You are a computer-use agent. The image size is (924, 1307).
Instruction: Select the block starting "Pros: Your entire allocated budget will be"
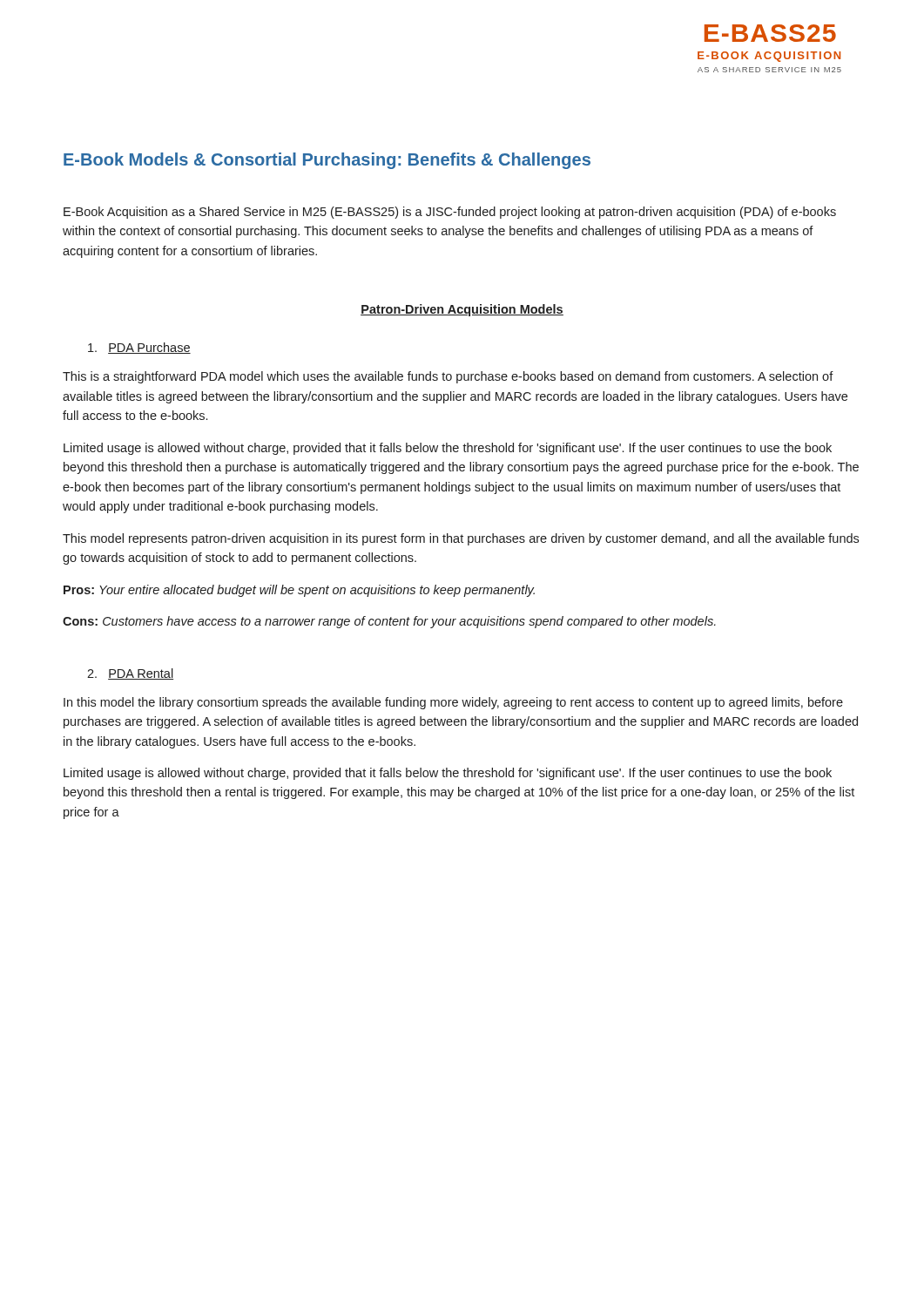coord(300,590)
